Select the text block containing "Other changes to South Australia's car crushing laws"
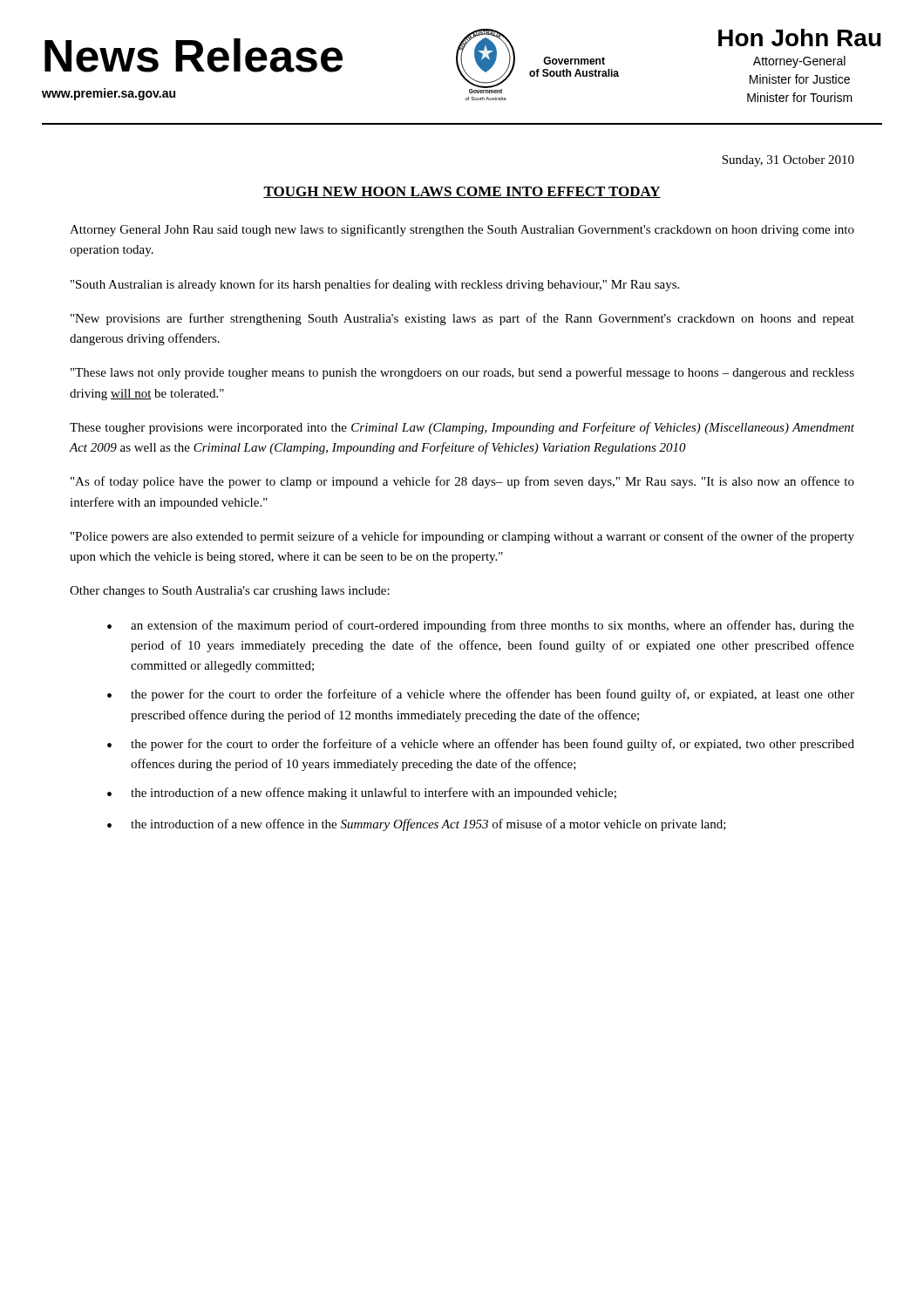Image resolution: width=924 pixels, height=1308 pixels. coord(230,591)
